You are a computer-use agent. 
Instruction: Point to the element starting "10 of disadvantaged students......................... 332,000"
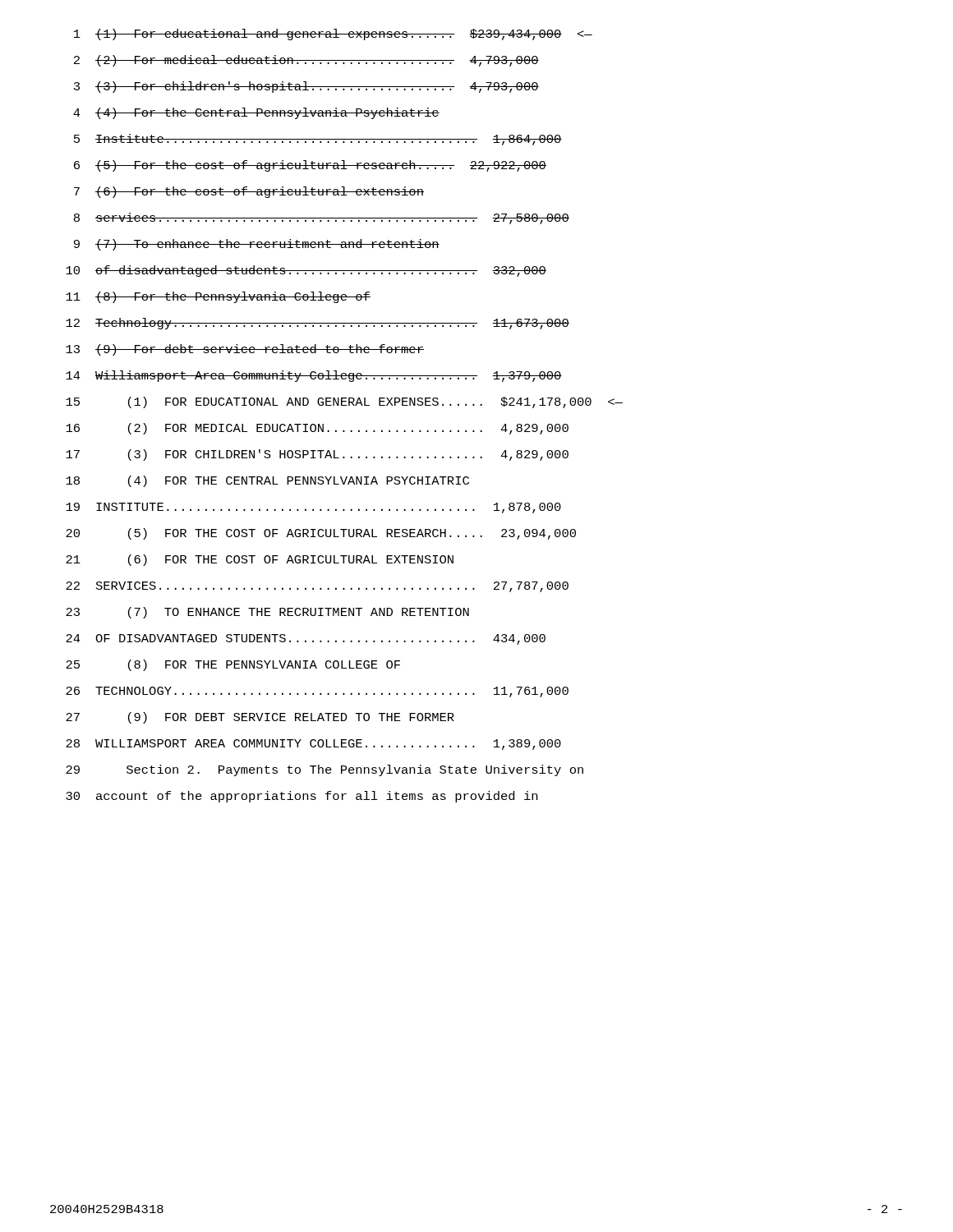(x=476, y=271)
